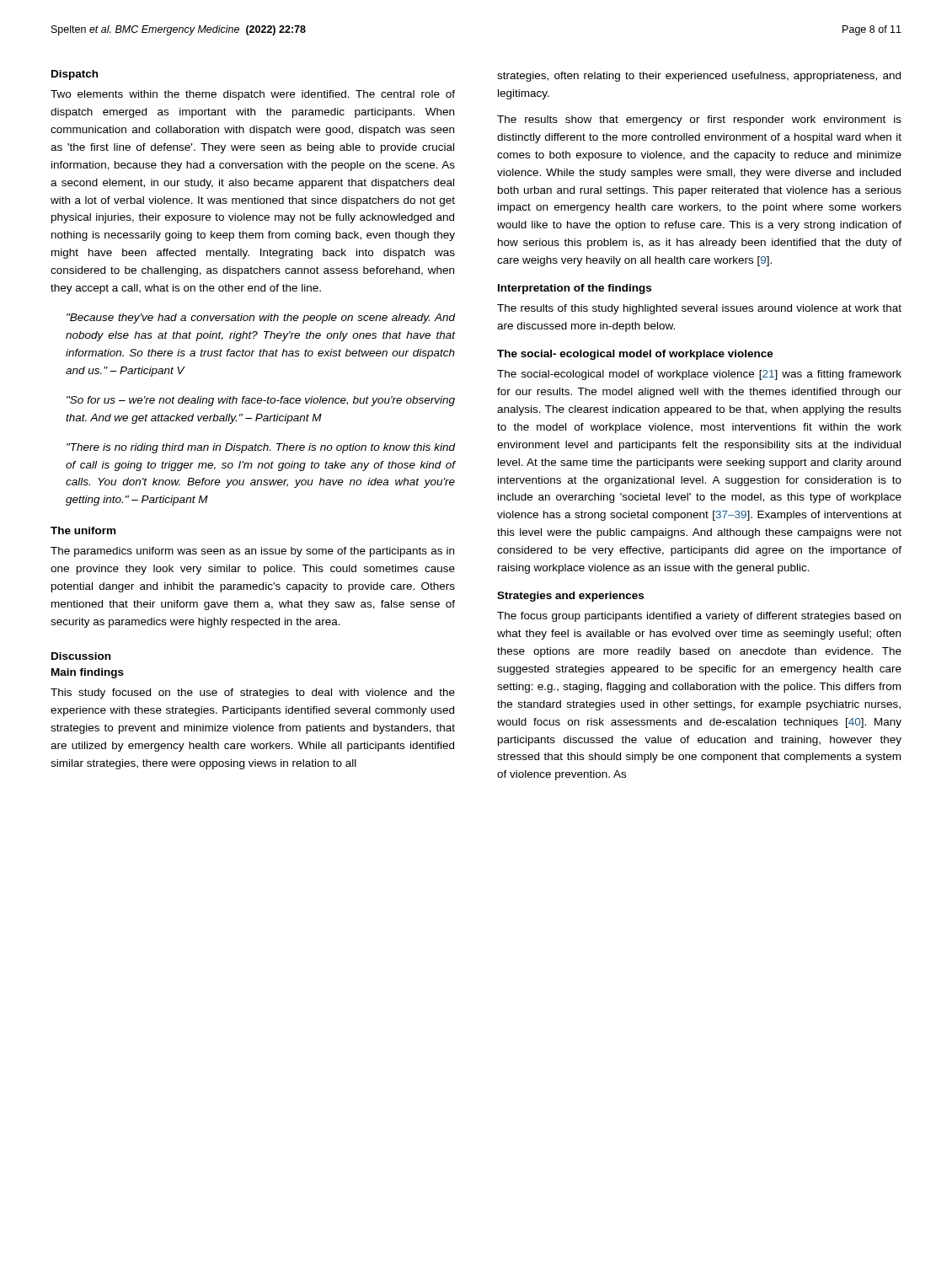Find the block on this page that starts "This study focused"
Image resolution: width=952 pixels, height=1264 pixels.
click(x=253, y=727)
